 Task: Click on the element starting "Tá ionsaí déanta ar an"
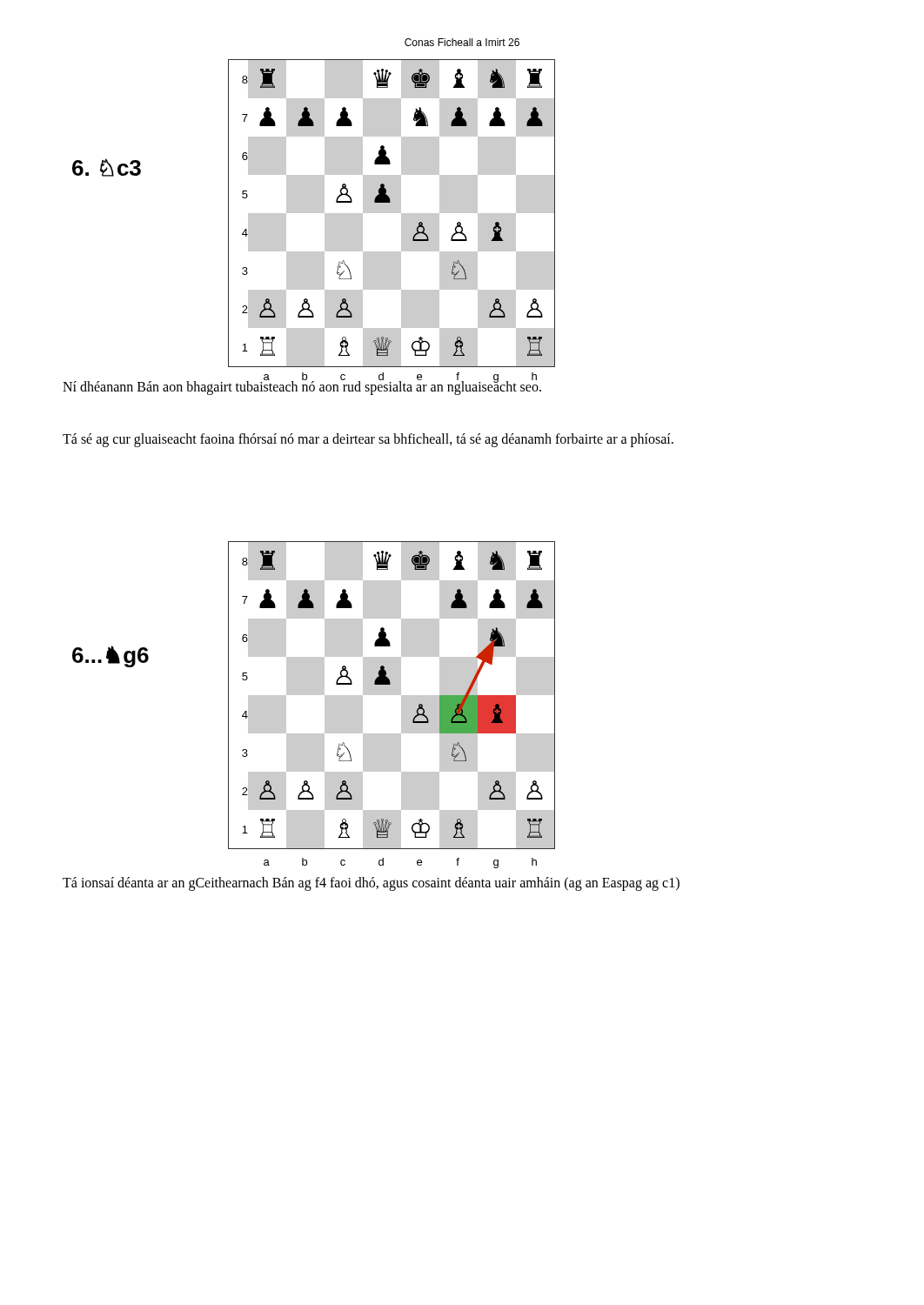click(x=371, y=883)
